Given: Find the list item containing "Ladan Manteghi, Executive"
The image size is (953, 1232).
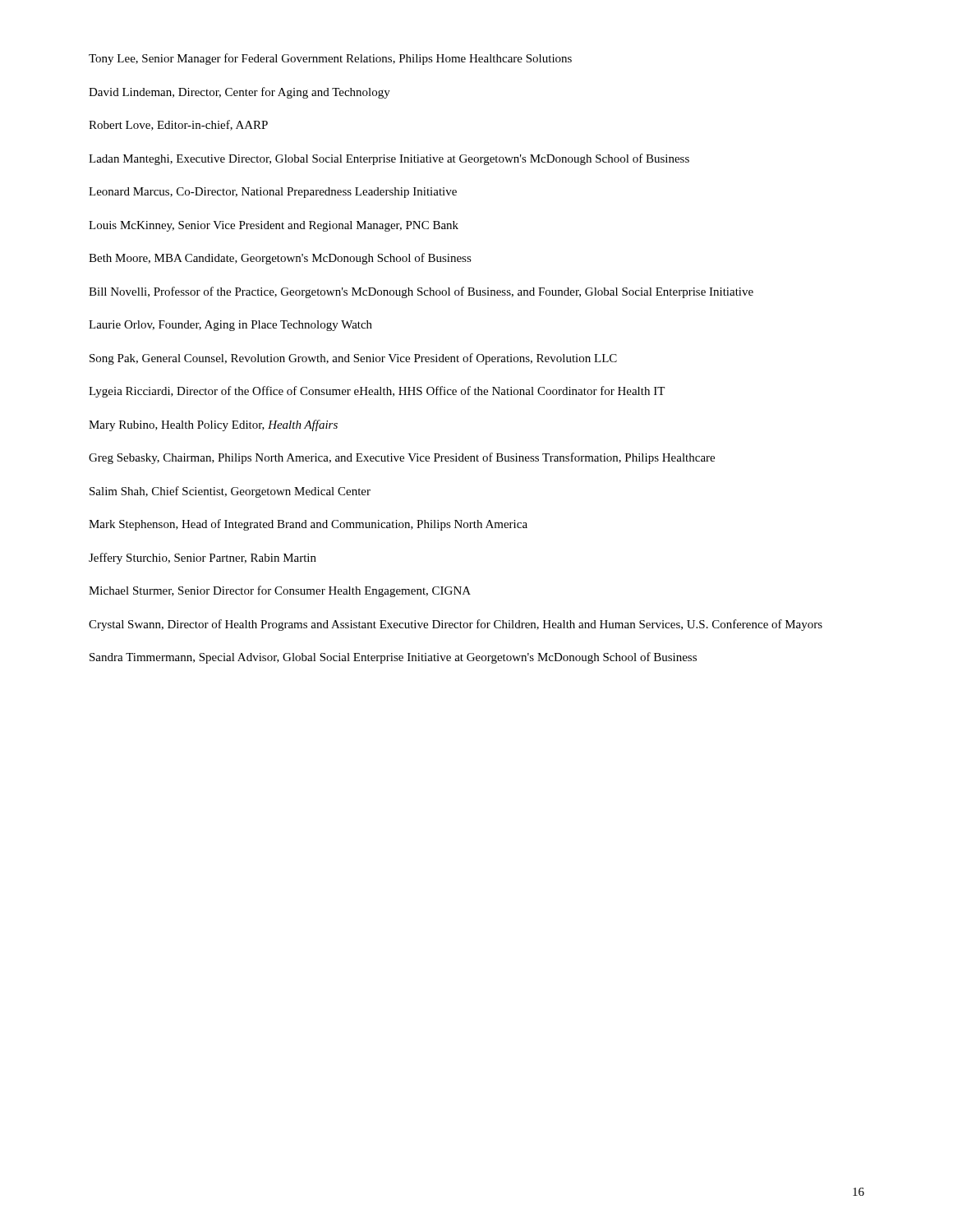Looking at the screenshot, I should pyautogui.click(x=389, y=158).
